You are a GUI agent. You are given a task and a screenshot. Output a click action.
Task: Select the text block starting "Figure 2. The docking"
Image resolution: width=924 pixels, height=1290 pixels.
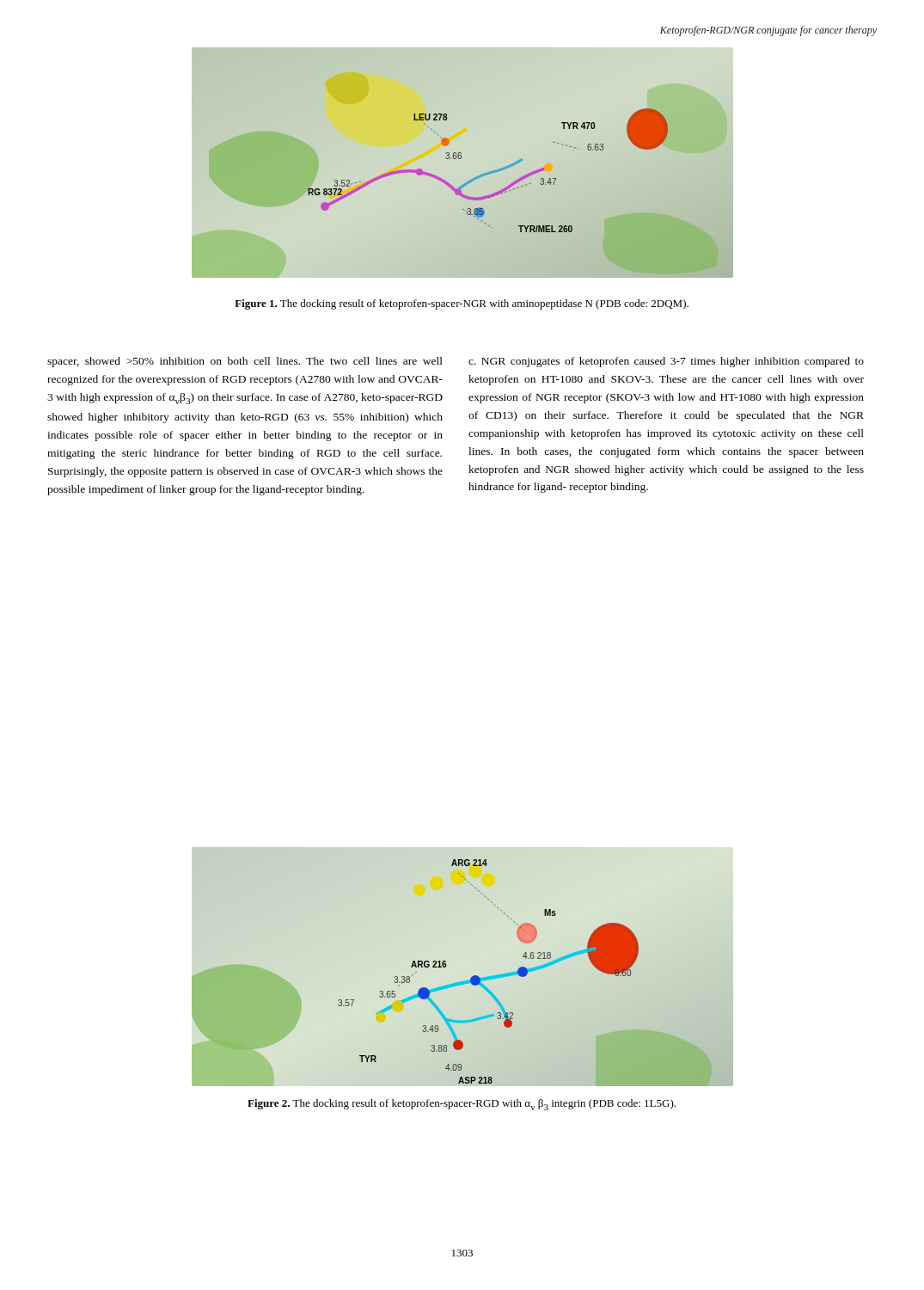(462, 1104)
